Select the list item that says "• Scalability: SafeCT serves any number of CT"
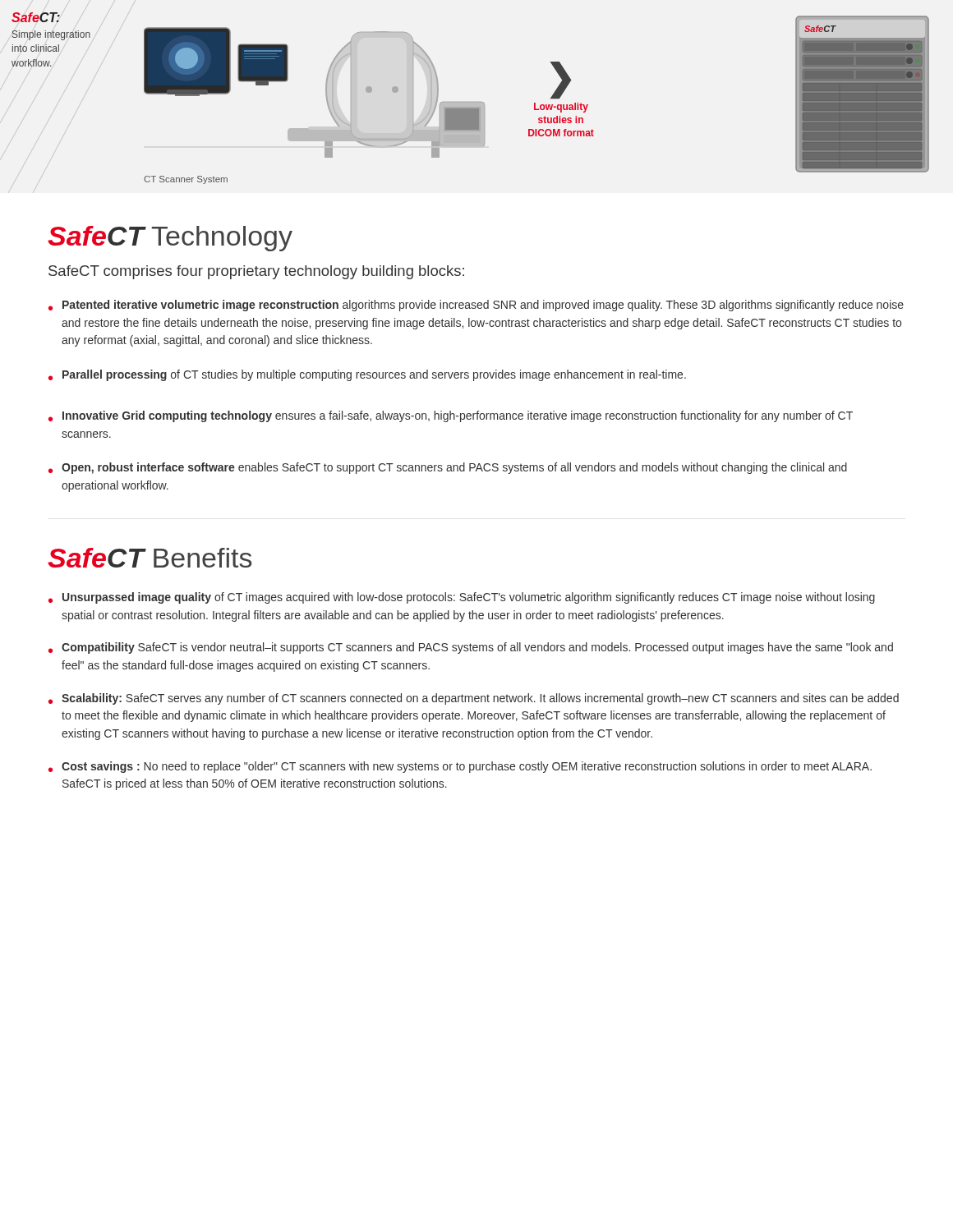Screen dimensions: 1232x953 pos(476,716)
